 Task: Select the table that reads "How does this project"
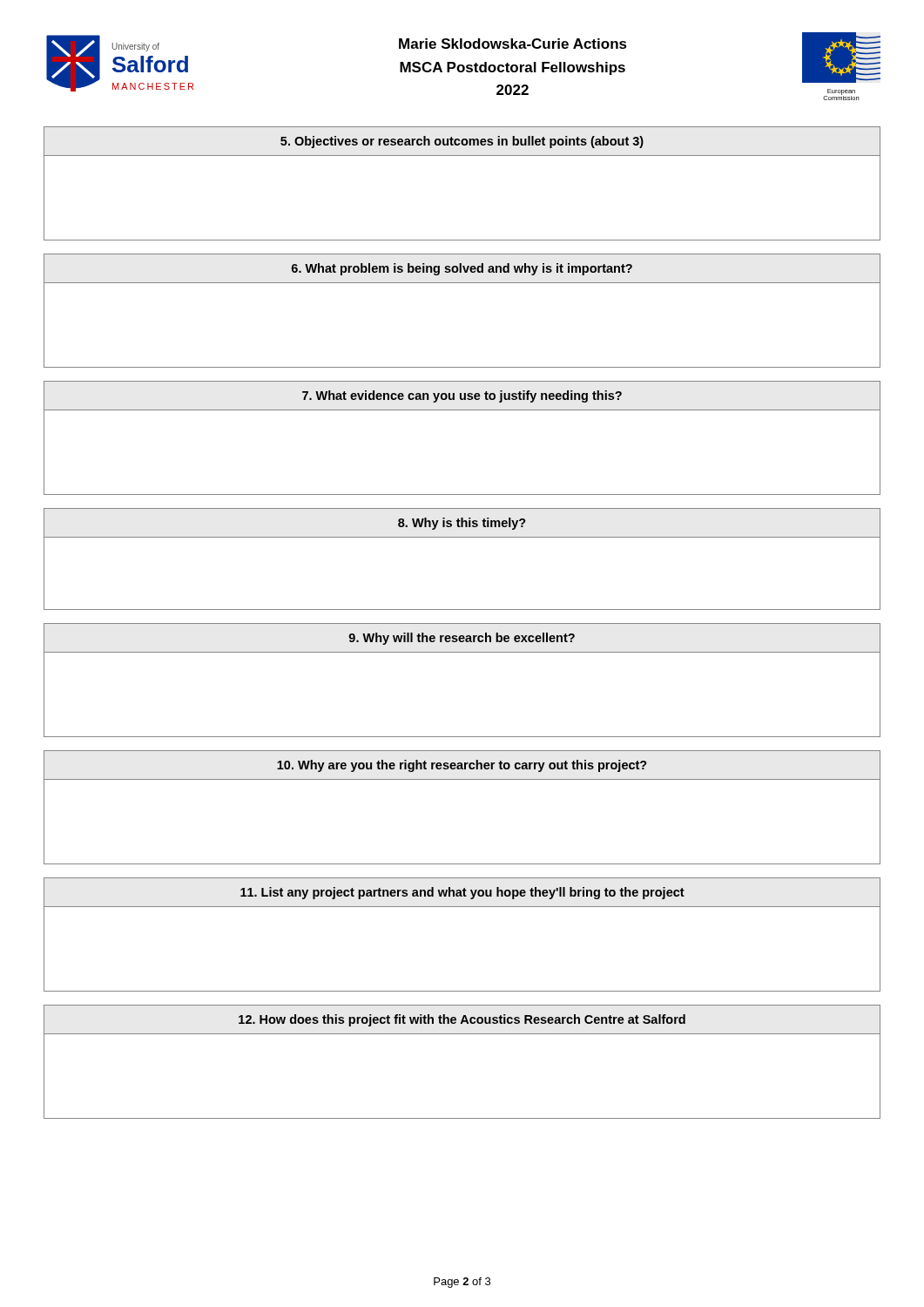462,1062
